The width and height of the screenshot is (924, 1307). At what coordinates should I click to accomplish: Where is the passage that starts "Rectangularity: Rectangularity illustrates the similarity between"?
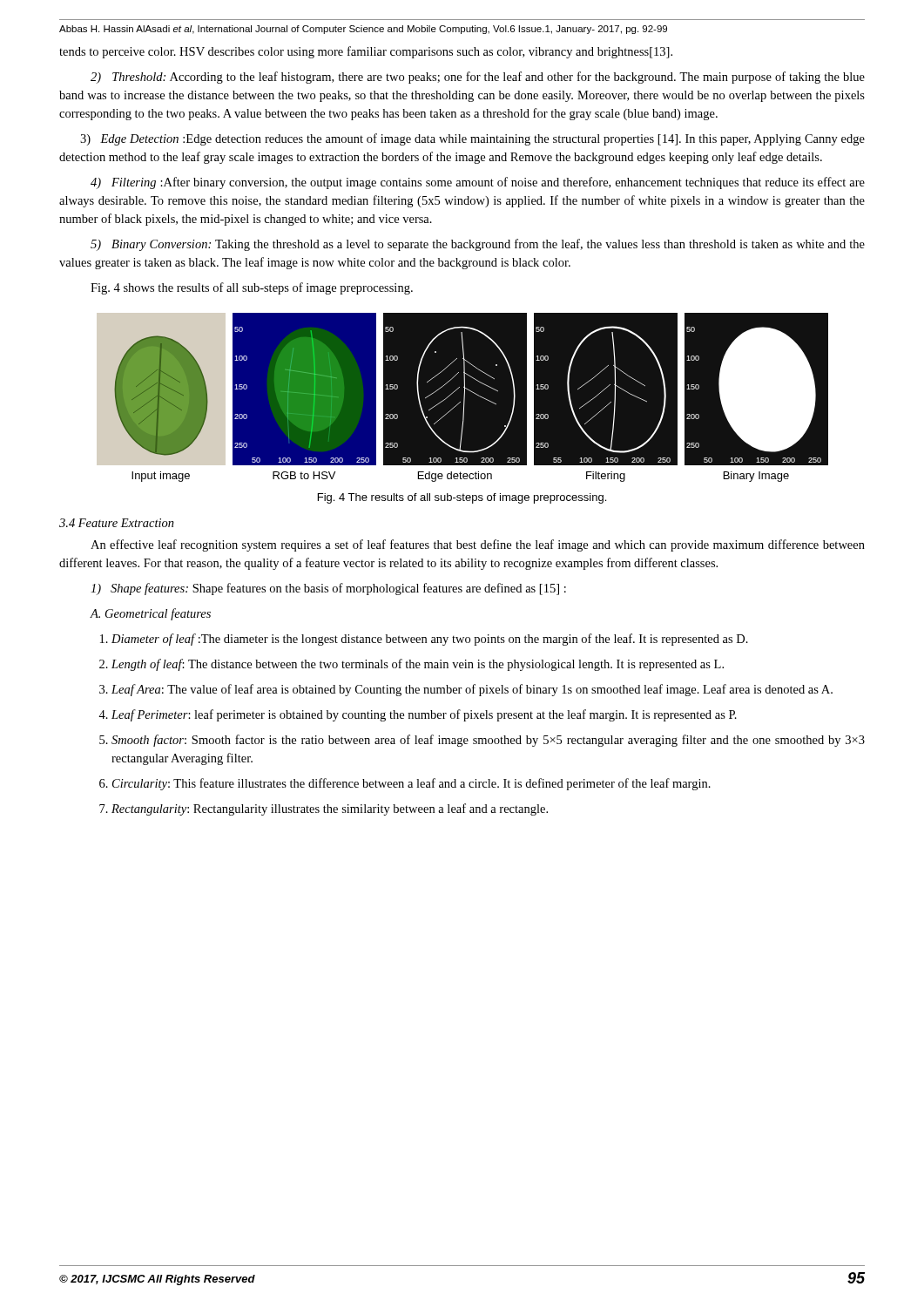tap(330, 809)
